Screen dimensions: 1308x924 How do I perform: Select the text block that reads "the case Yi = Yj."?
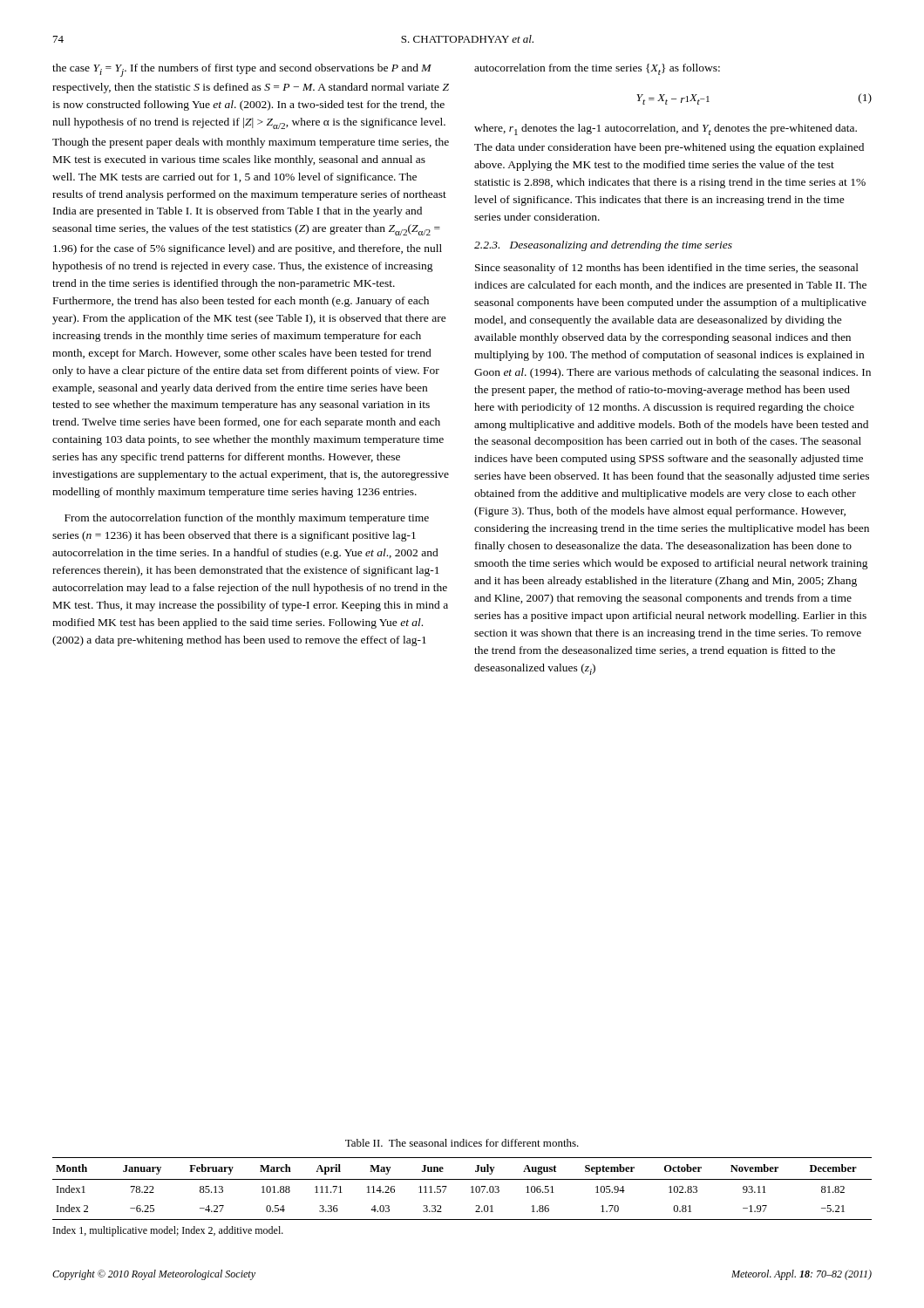tap(251, 280)
